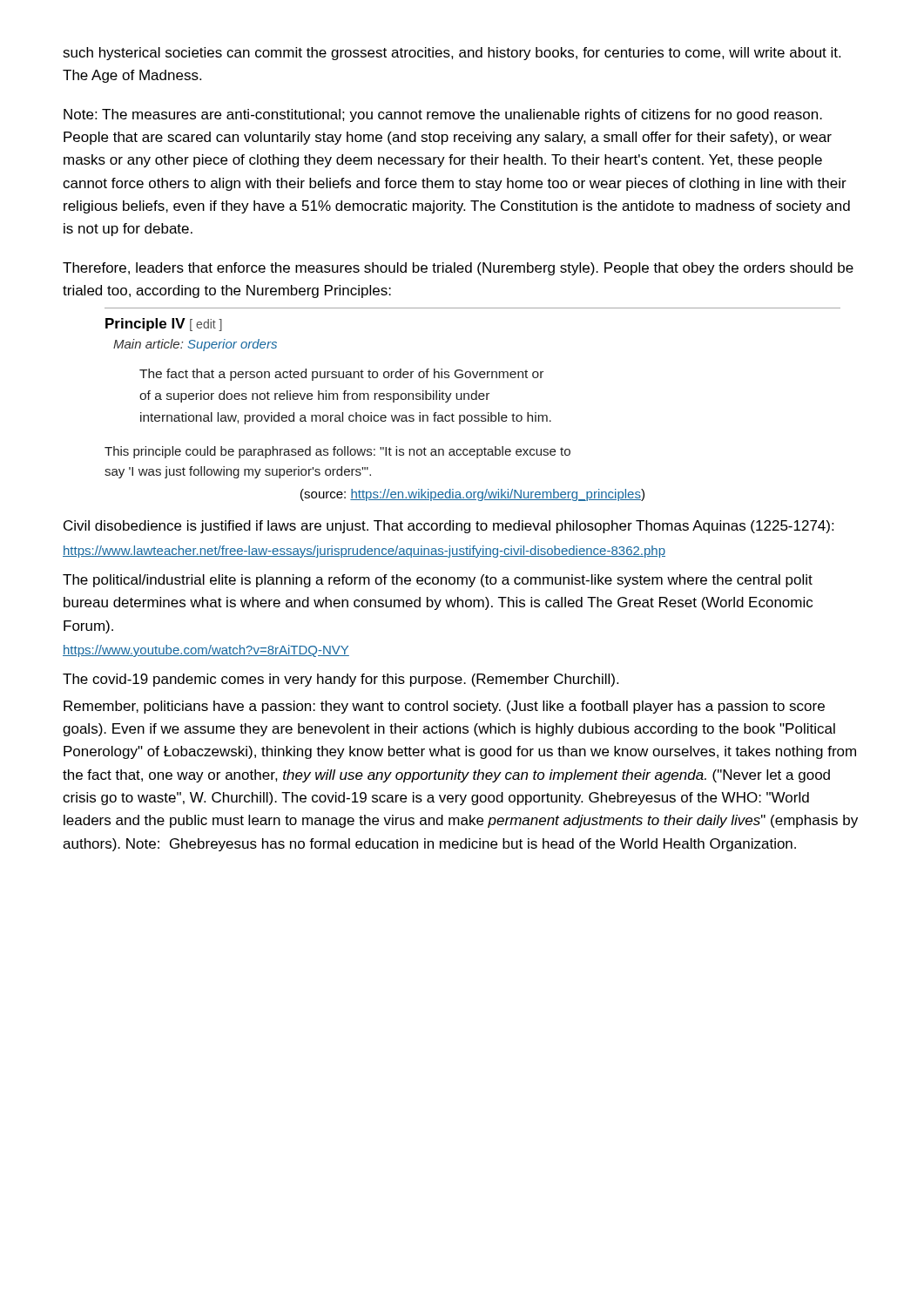Find the text containing "(source: https://en.wikipedia.org/wiki/Nuremberg_principles)"
The width and height of the screenshot is (924, 1307).
(x=472, y=494)
